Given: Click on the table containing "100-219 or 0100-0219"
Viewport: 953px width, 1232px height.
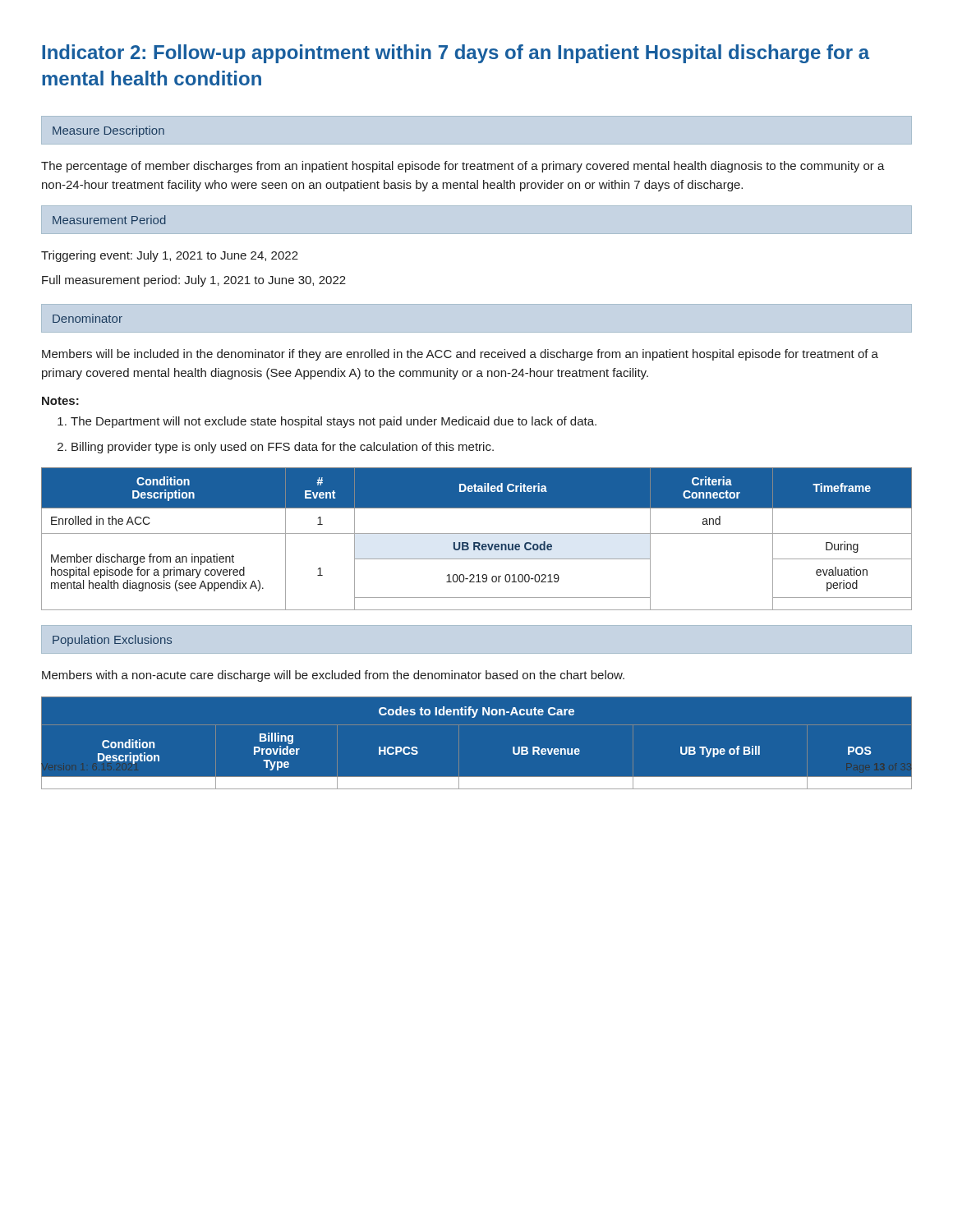Looking at the screenshot, I should click(x=476, y=539).
